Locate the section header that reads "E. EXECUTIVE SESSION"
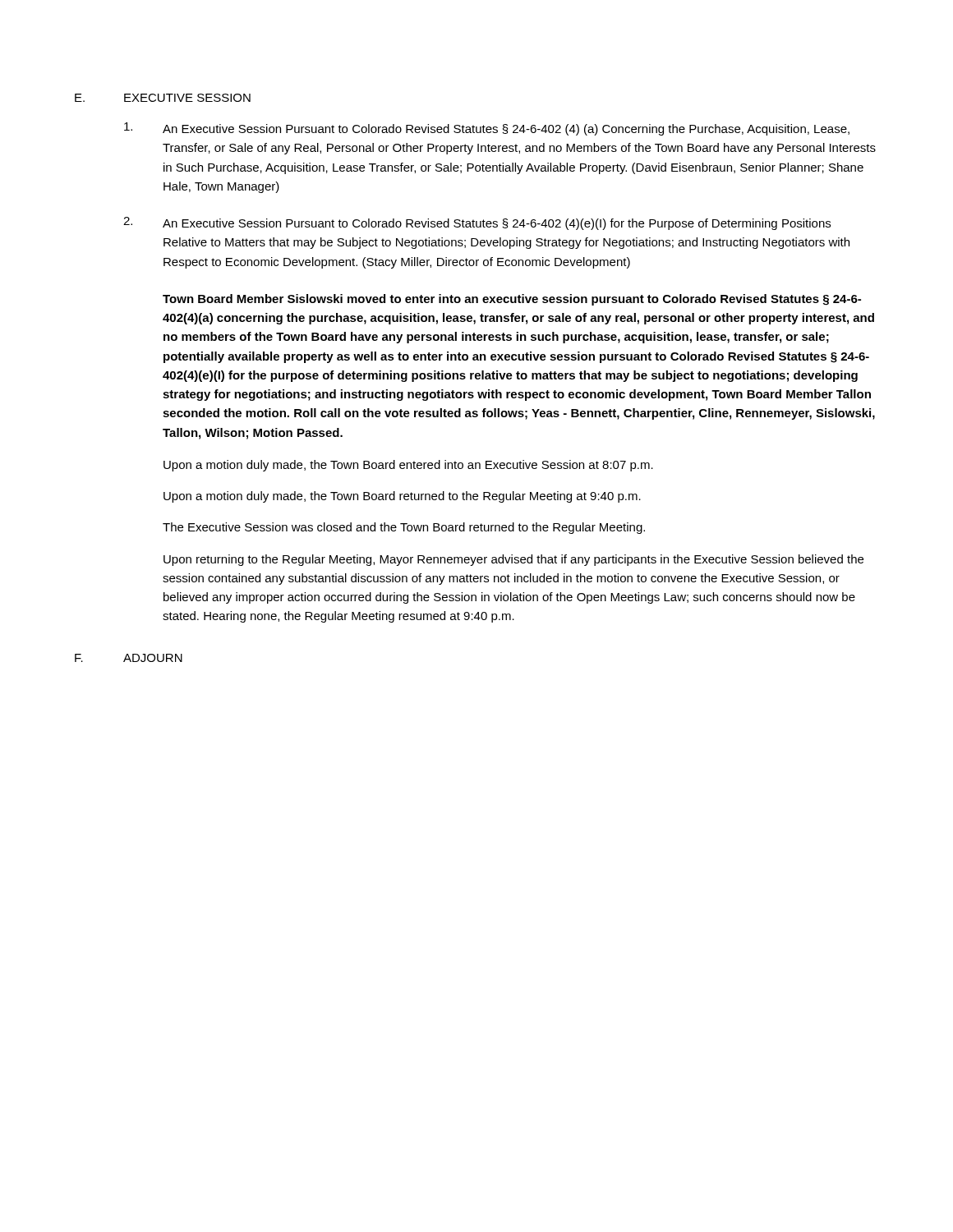This screenshot has width=953, height=1232. pyautogui.click(x=163, y=97)
